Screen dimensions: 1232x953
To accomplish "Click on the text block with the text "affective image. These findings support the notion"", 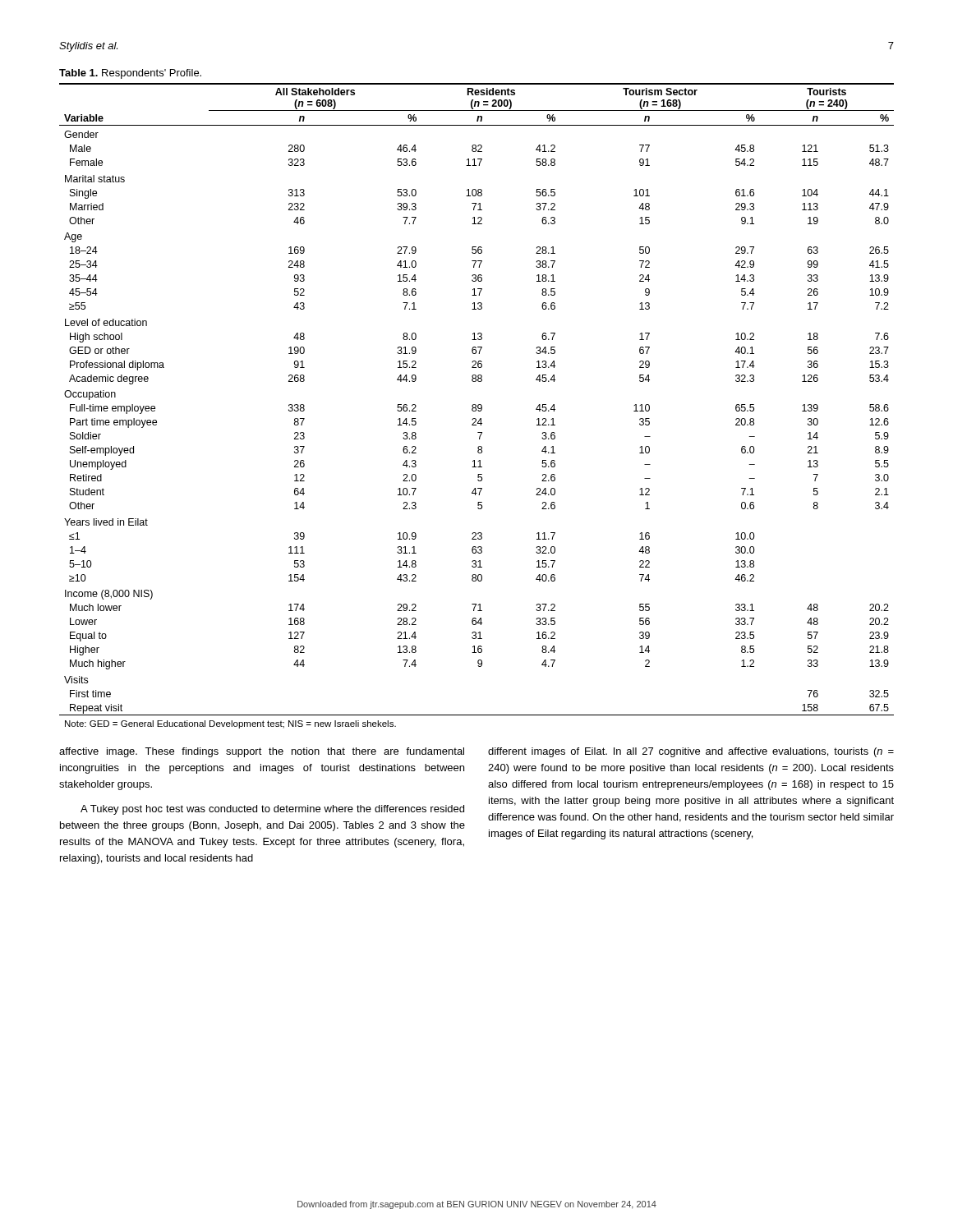I will 262,805.
